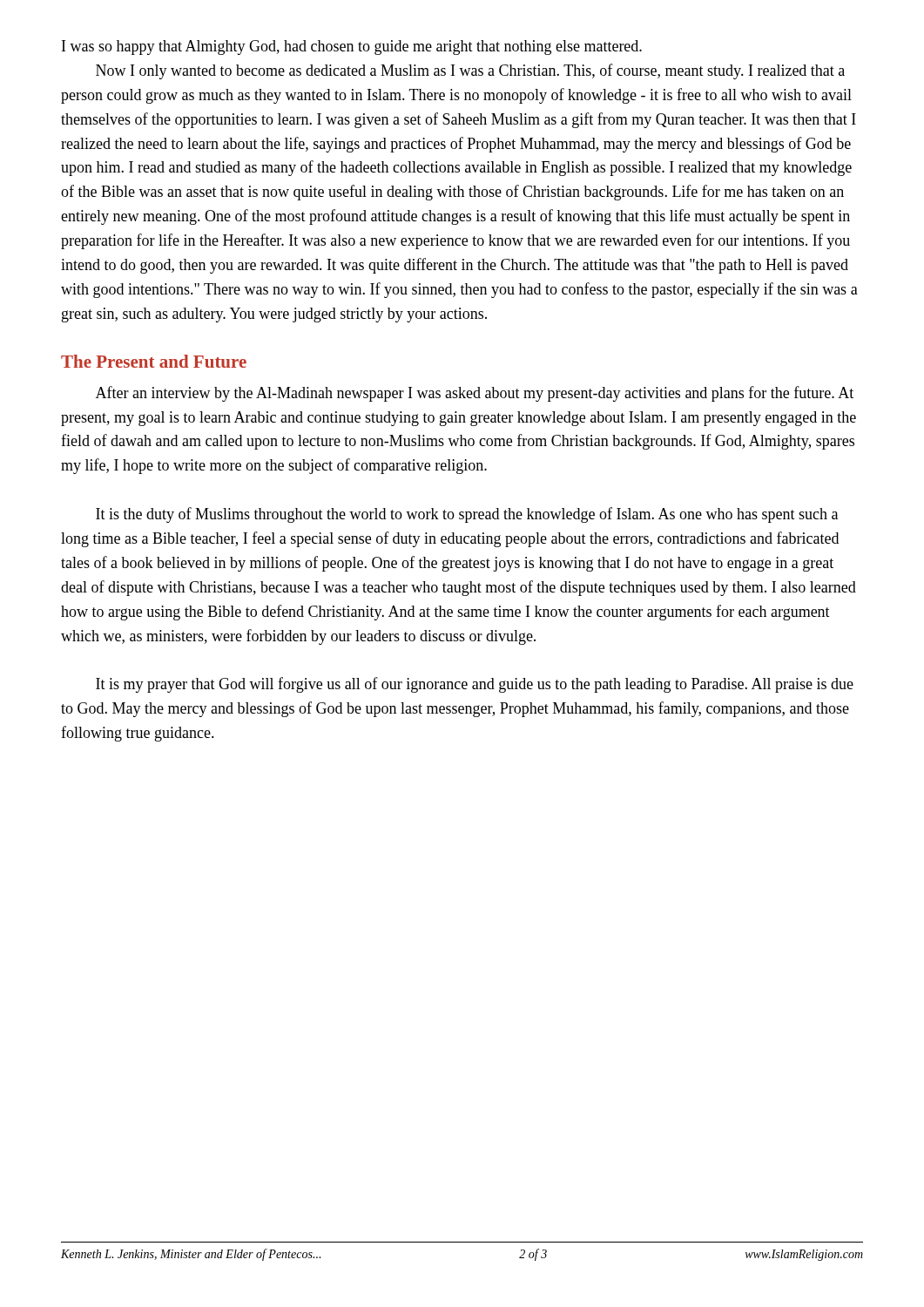Point to the block beginning "I was so happy that Almighty"
924x1307 pixels.
(x=462, y=181)
